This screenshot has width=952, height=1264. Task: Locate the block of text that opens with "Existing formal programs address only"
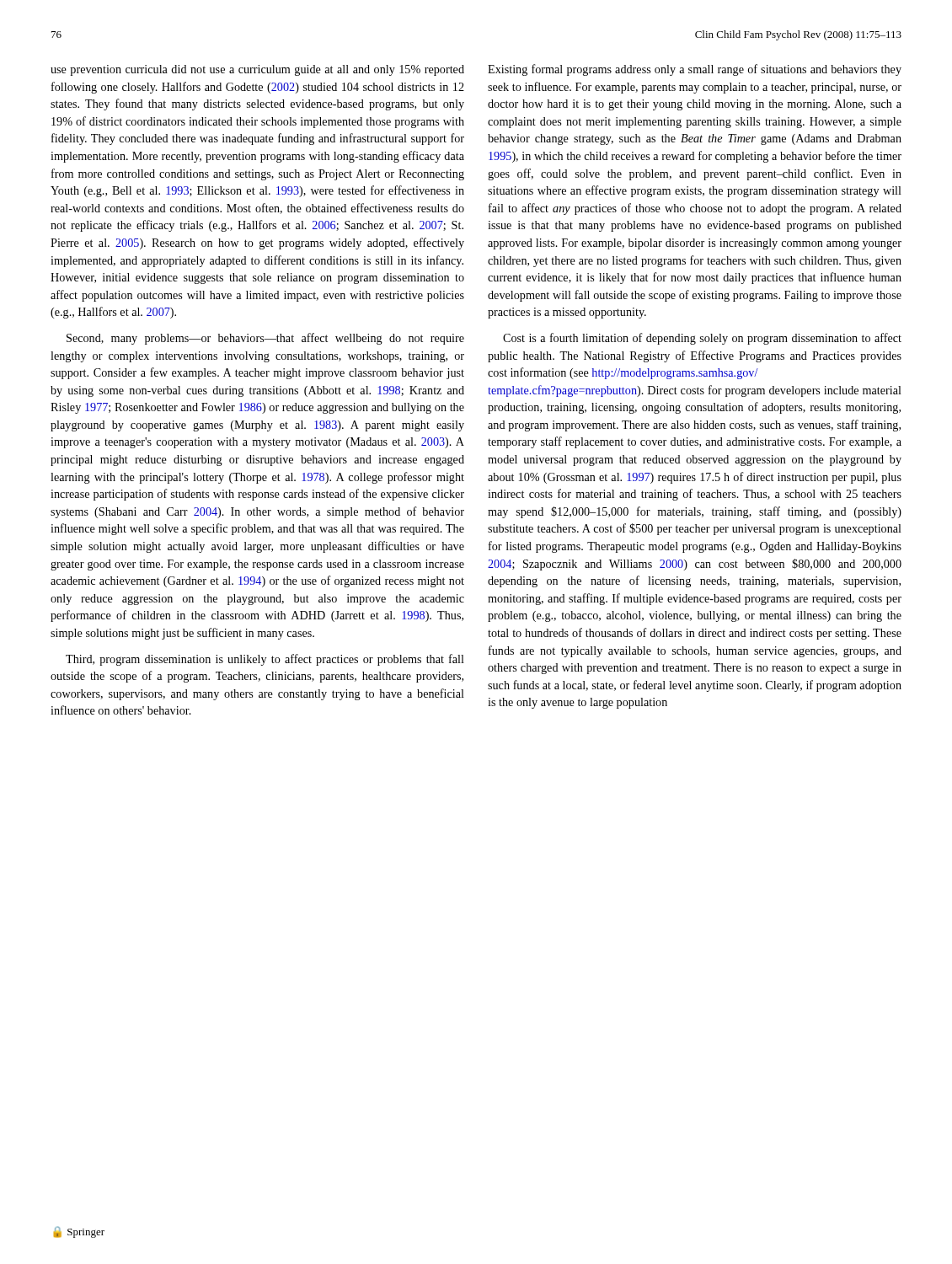tap(695, 191)
